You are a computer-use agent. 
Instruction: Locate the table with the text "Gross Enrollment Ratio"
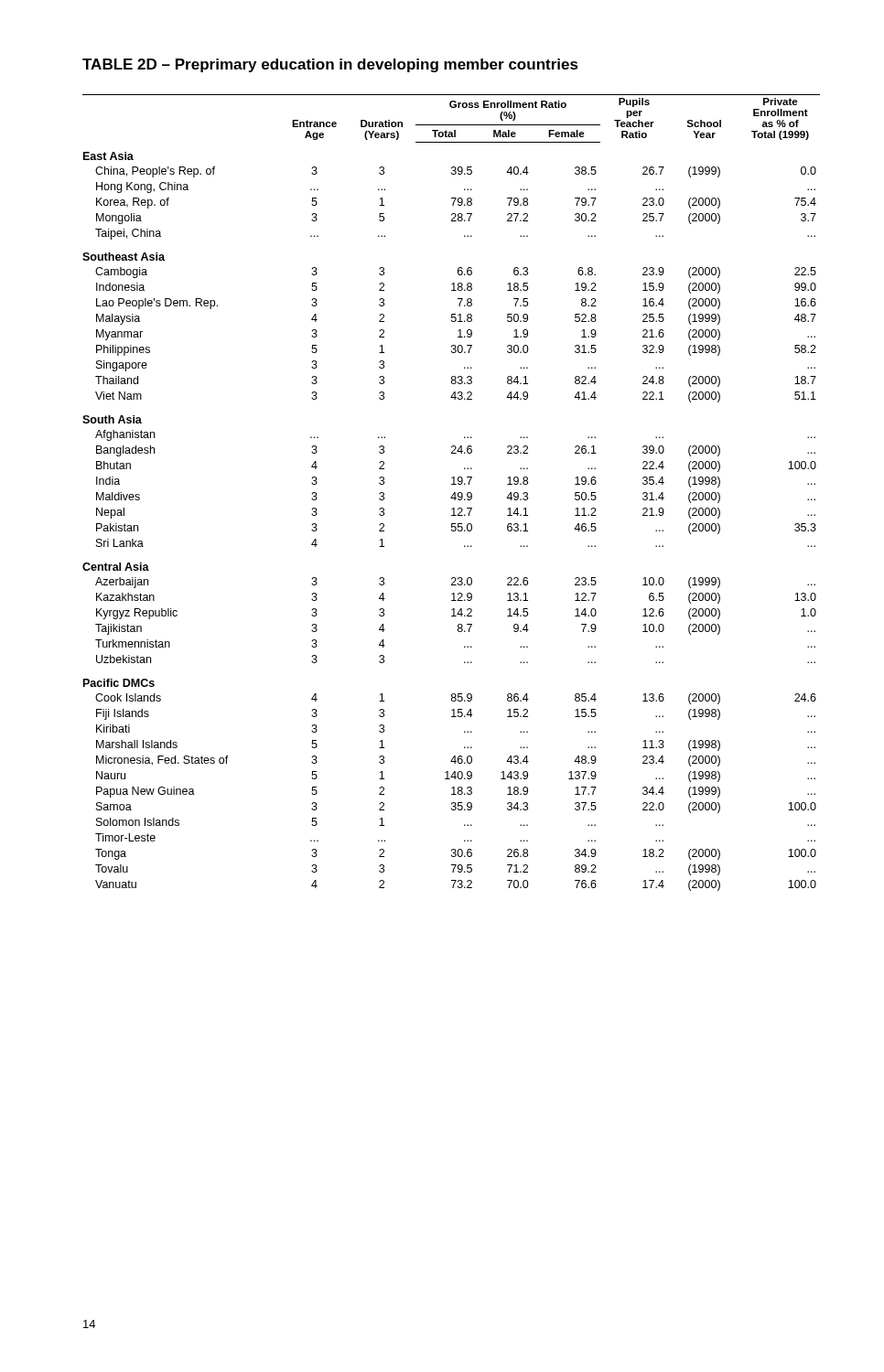click(451, 493)
